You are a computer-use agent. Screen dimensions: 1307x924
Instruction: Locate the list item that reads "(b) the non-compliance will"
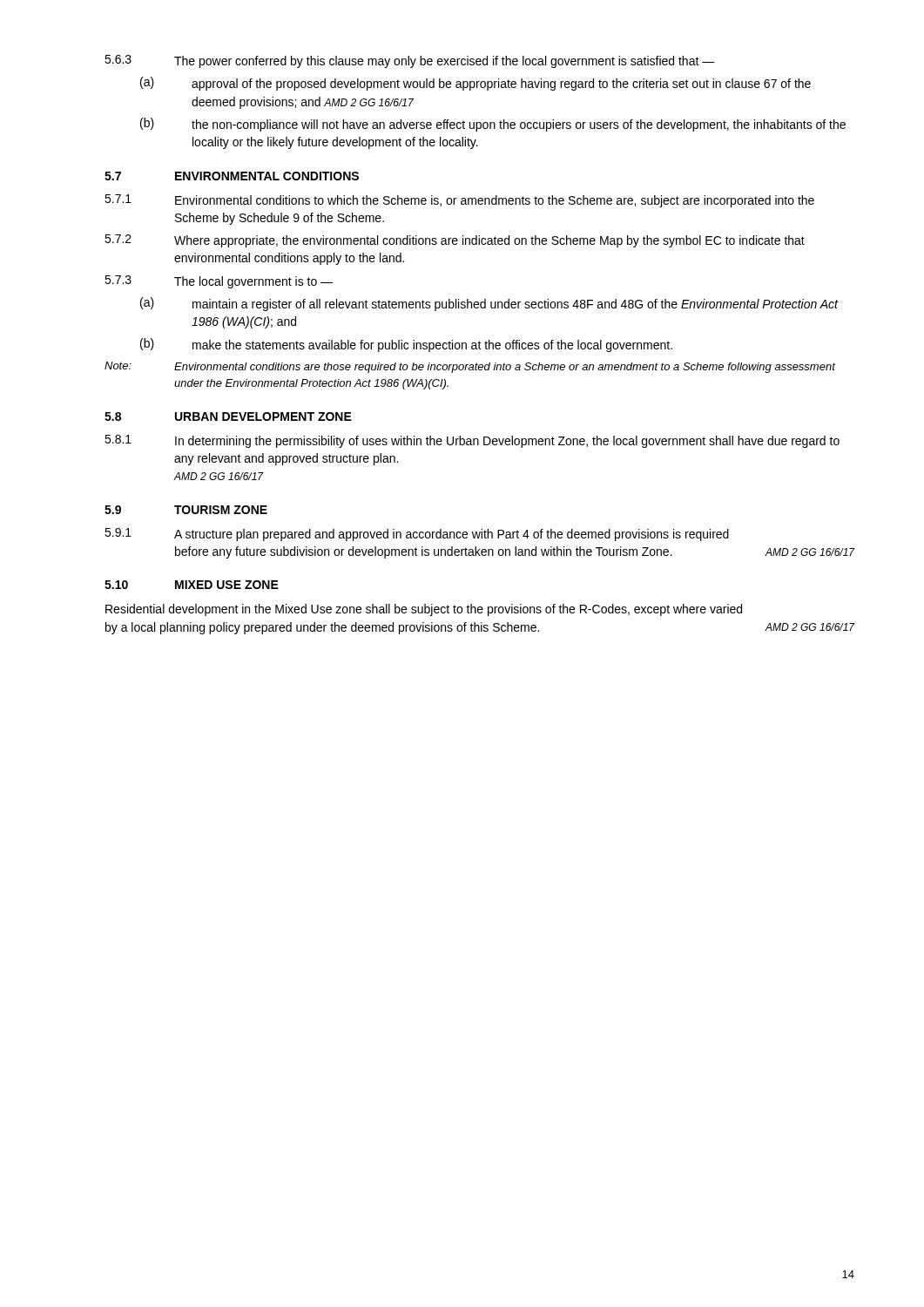coord(479,134)
